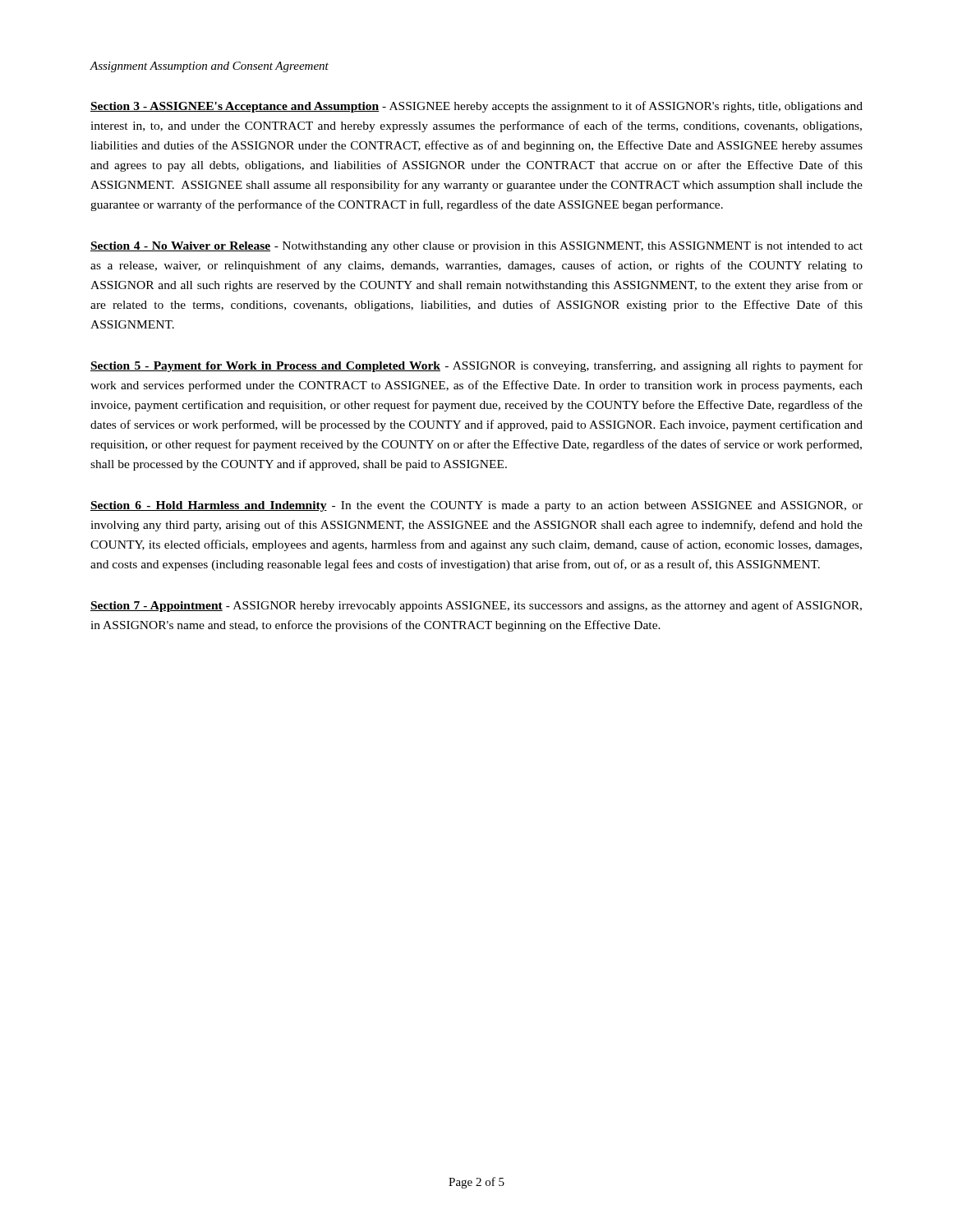Navigate to the region starting "Section 3 - ASSIGNEE's"
953x1232 pixels.
476,155
